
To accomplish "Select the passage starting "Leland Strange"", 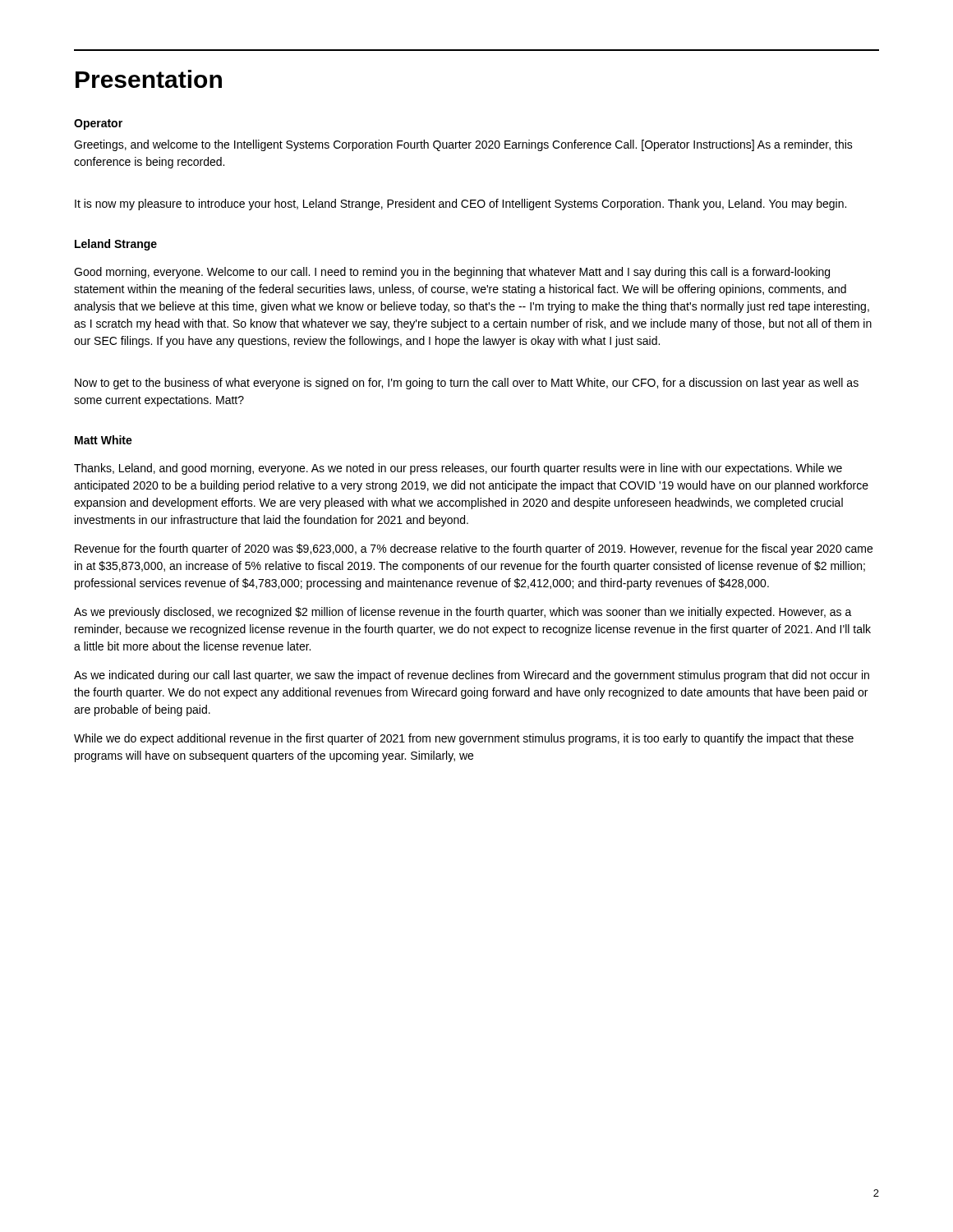I will click(116, 244).
